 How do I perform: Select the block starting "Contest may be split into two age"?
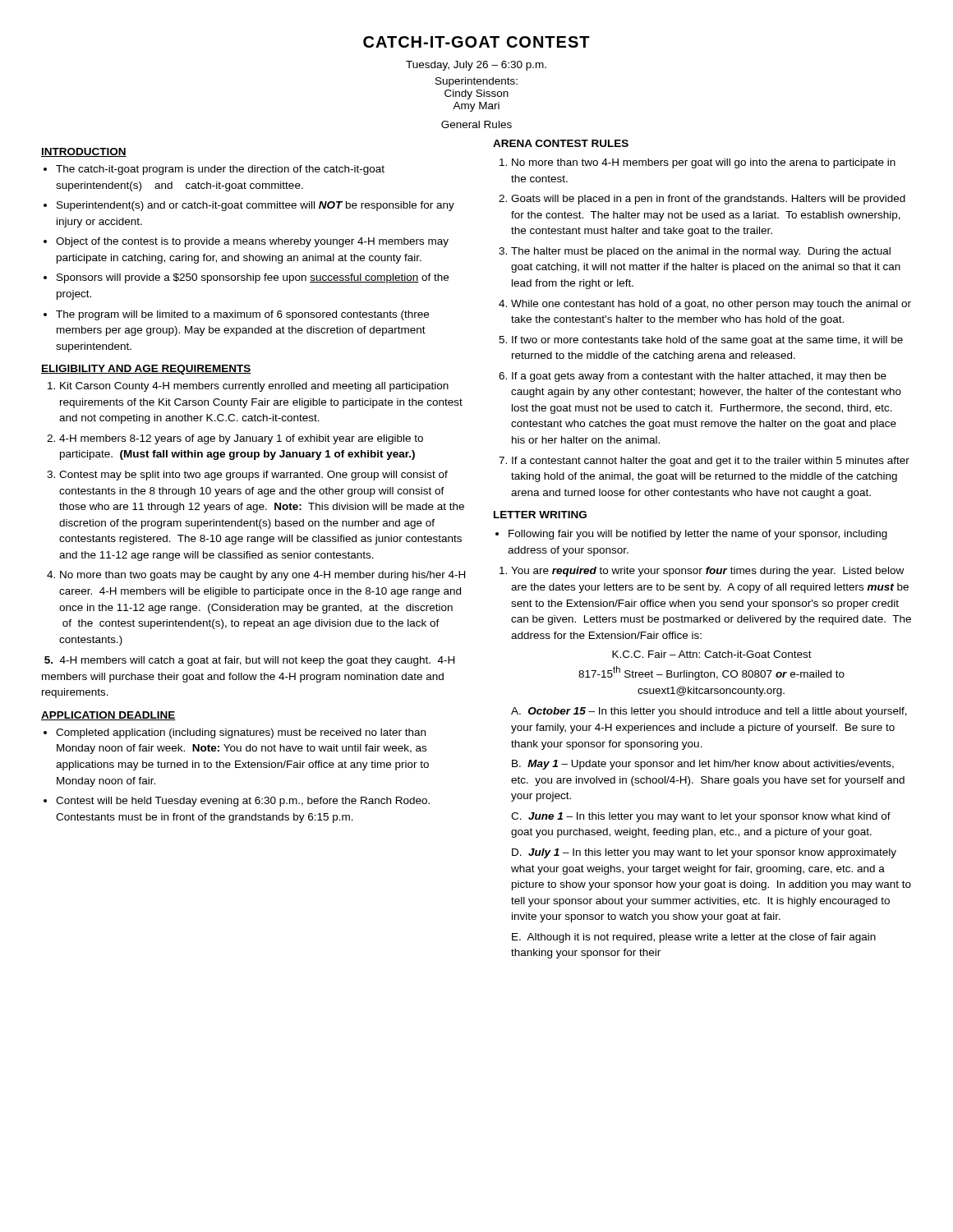262,514
